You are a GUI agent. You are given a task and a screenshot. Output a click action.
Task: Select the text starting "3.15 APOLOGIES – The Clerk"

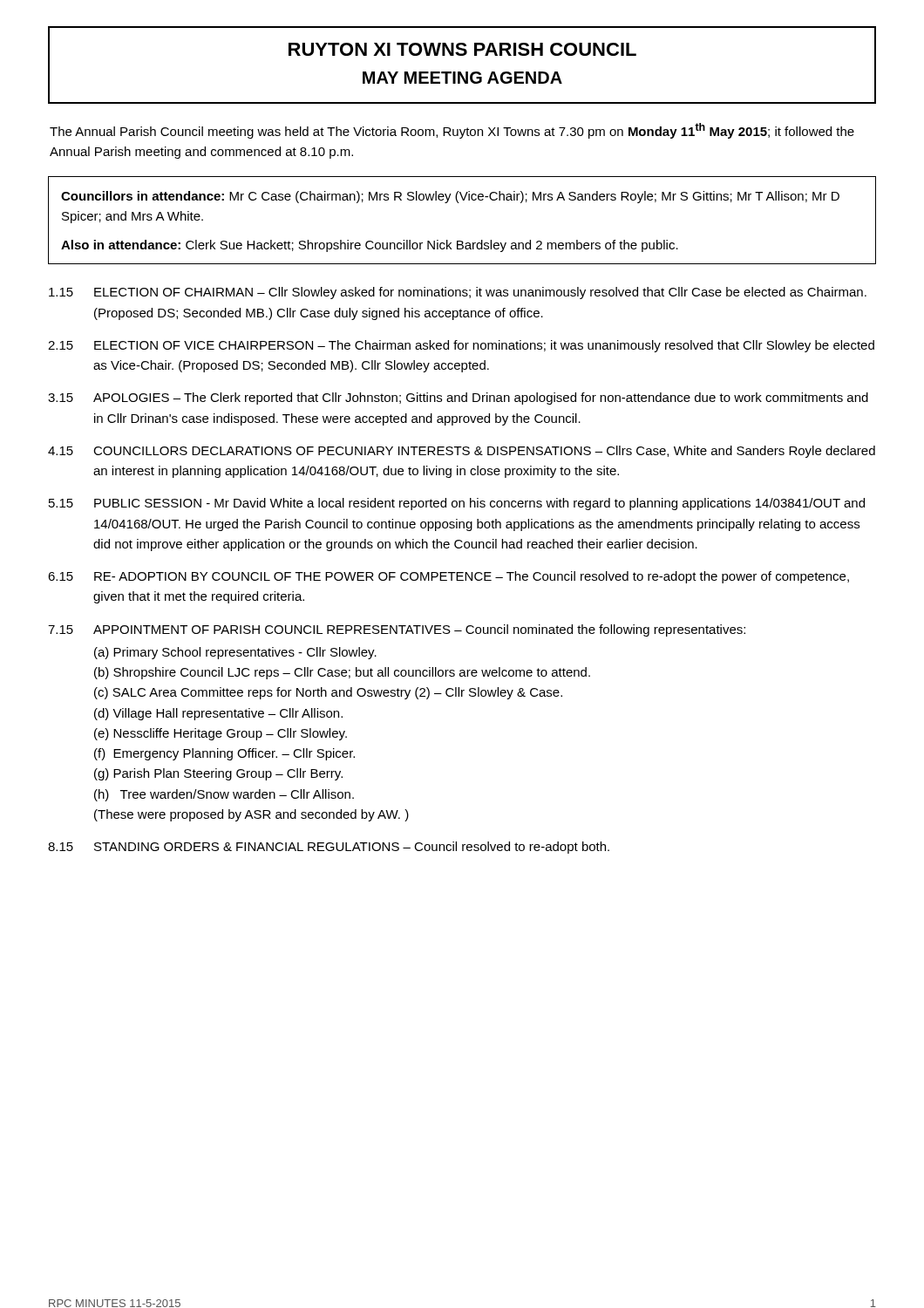[x=462, y=408]
